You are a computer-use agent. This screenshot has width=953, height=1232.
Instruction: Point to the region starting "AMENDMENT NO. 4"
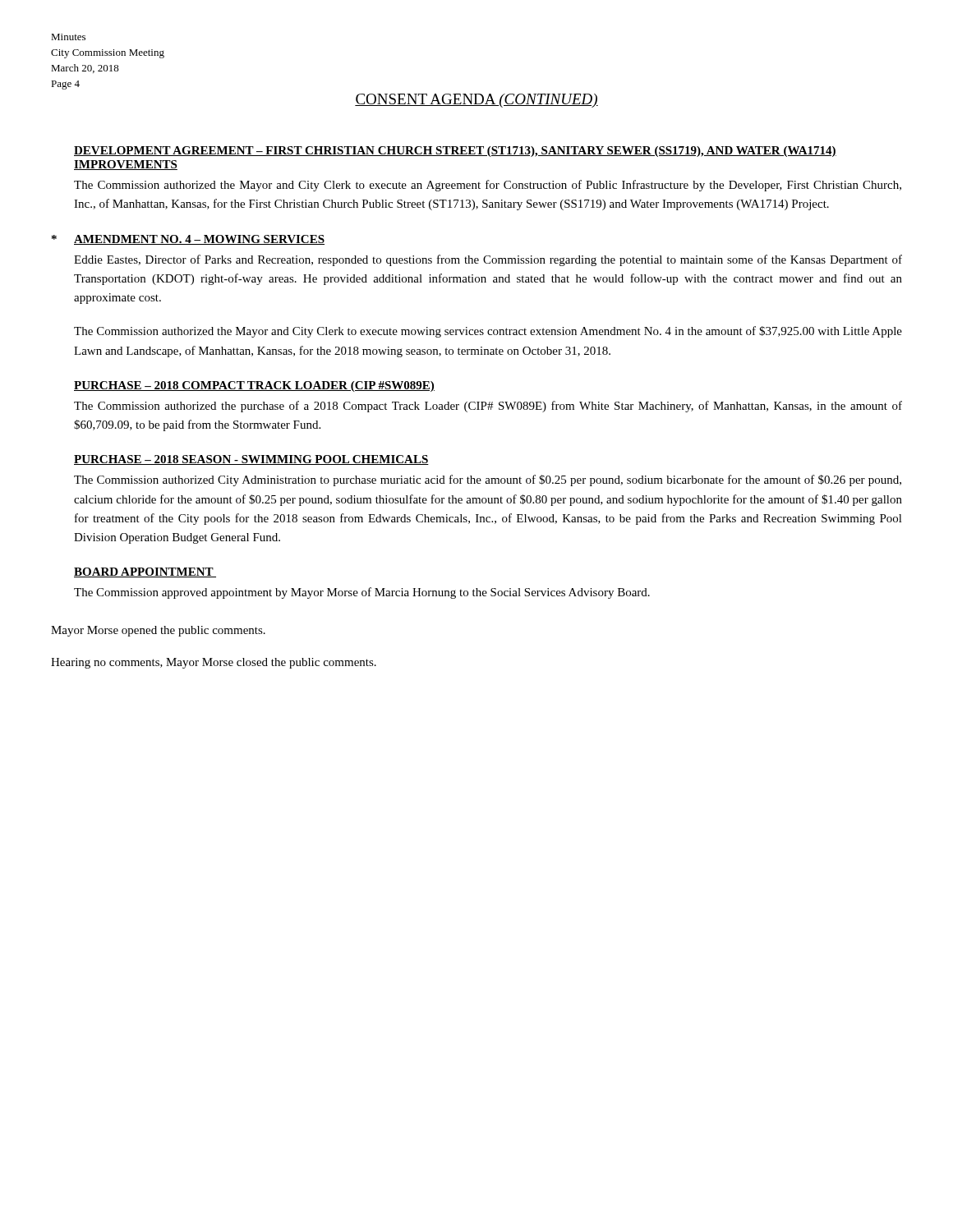(199, 239)
